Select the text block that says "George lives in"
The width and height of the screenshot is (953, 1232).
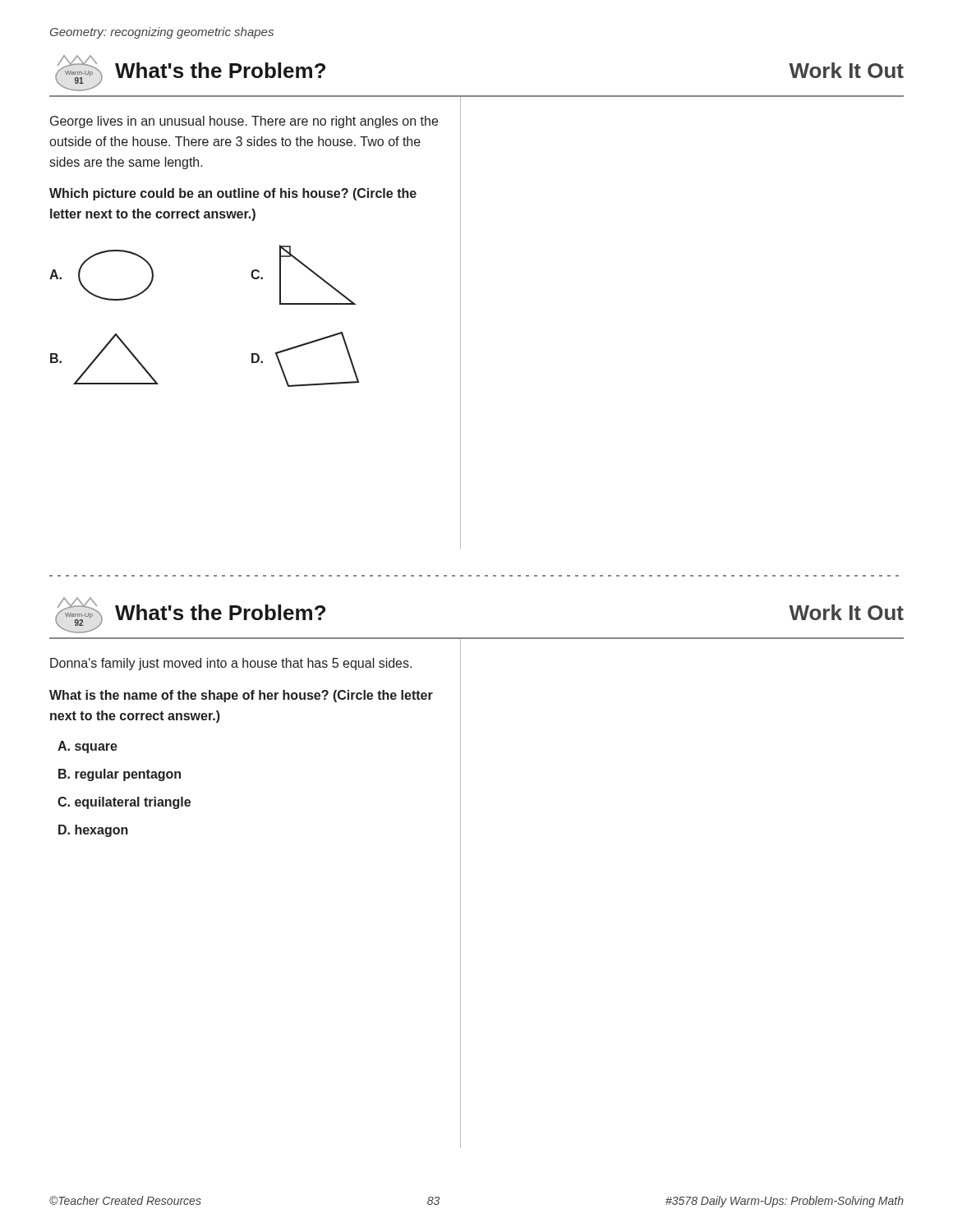point(244,142)
